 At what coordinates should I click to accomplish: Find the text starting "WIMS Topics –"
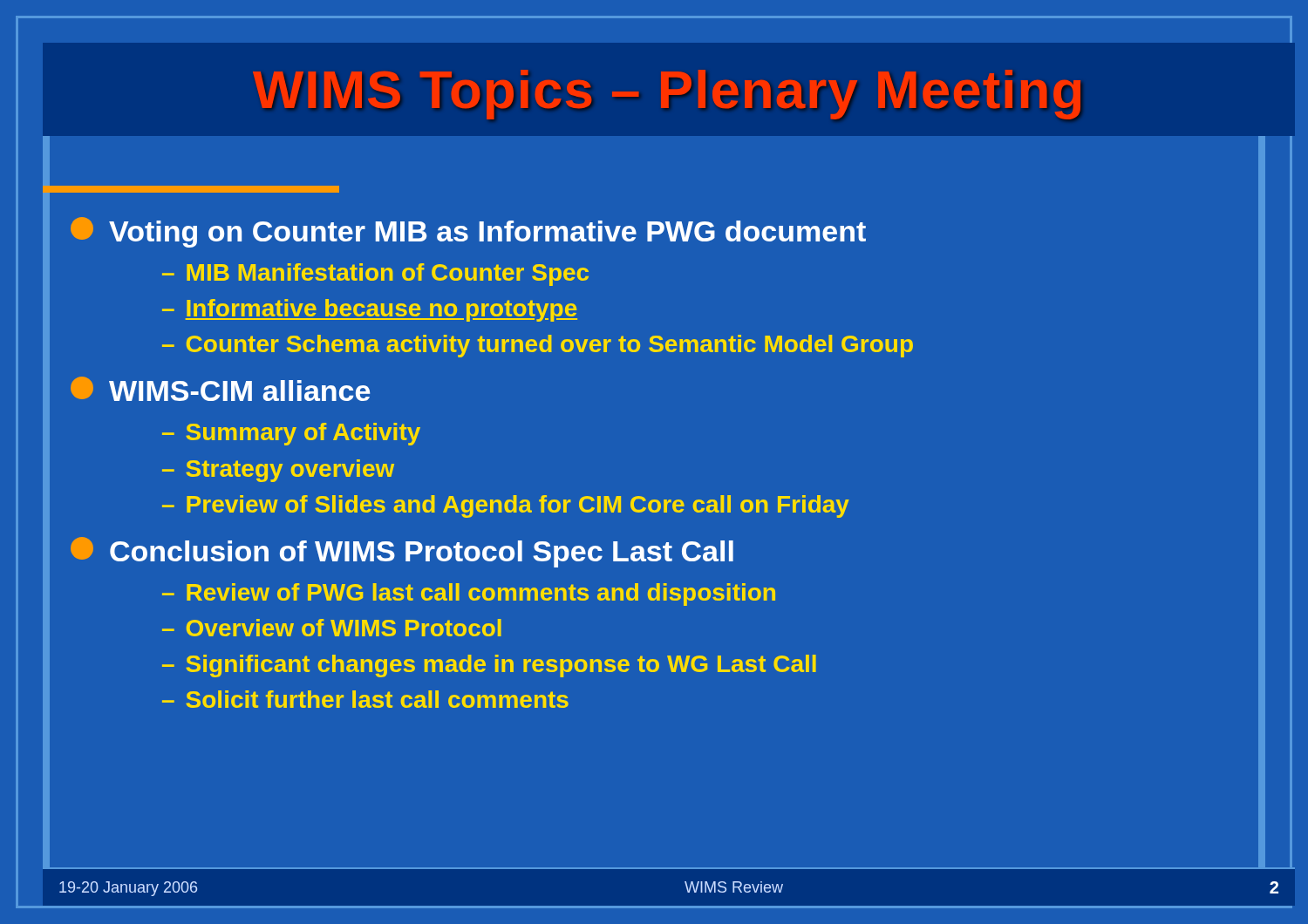click(x=669, y=89)
